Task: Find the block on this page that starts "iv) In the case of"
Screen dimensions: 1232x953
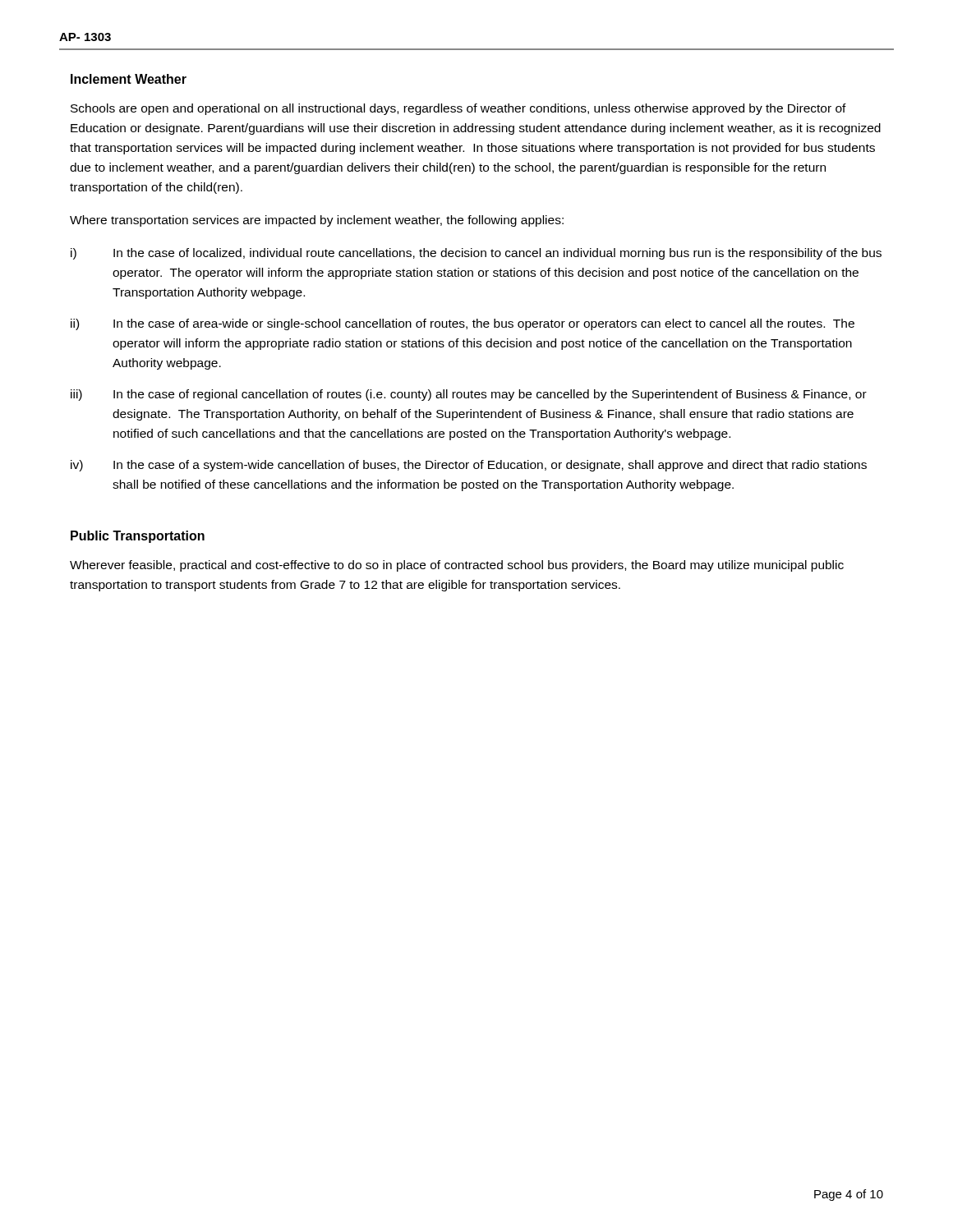Action: (x=476, y=475)
